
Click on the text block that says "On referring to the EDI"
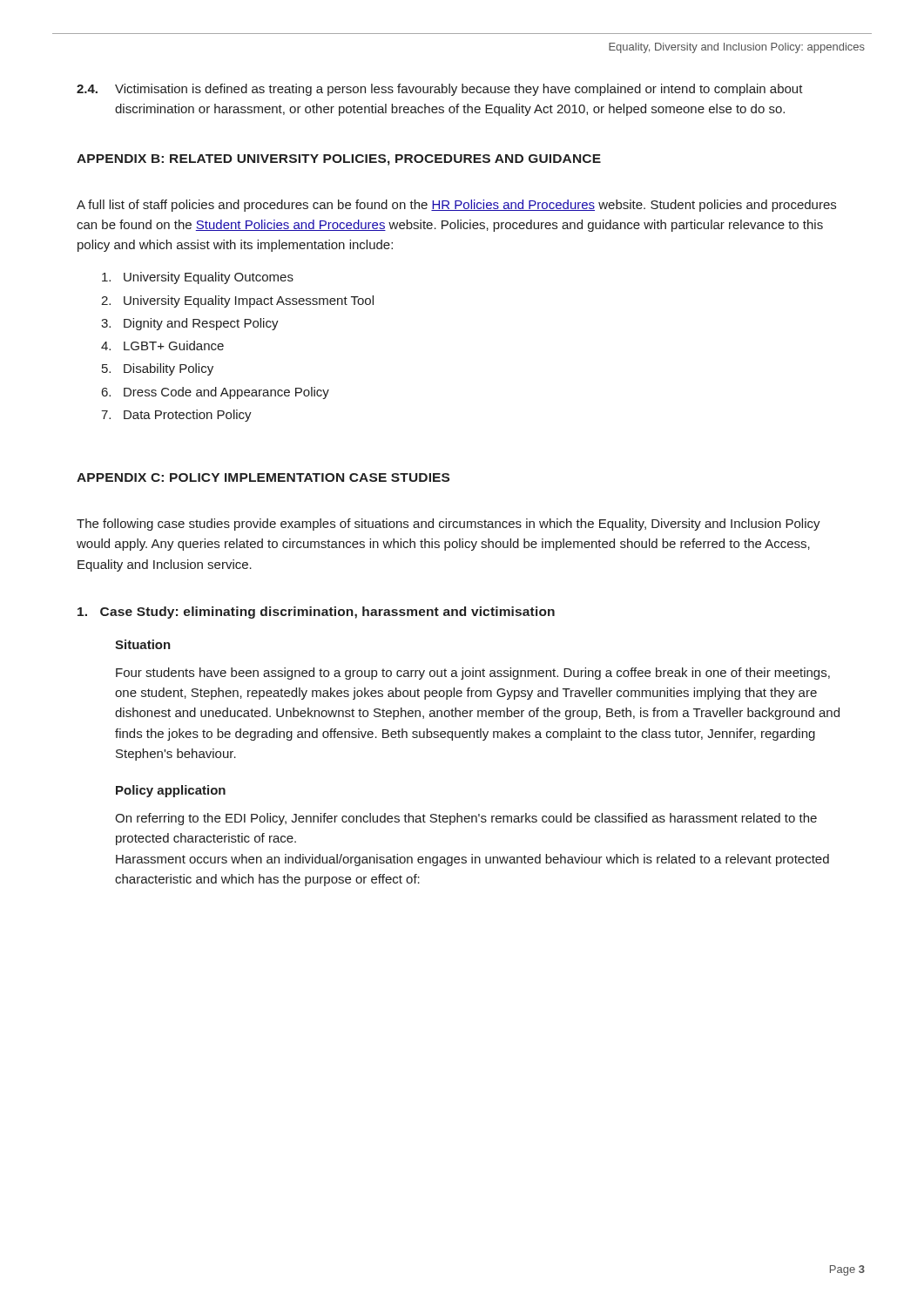click(x=472, y=848)
